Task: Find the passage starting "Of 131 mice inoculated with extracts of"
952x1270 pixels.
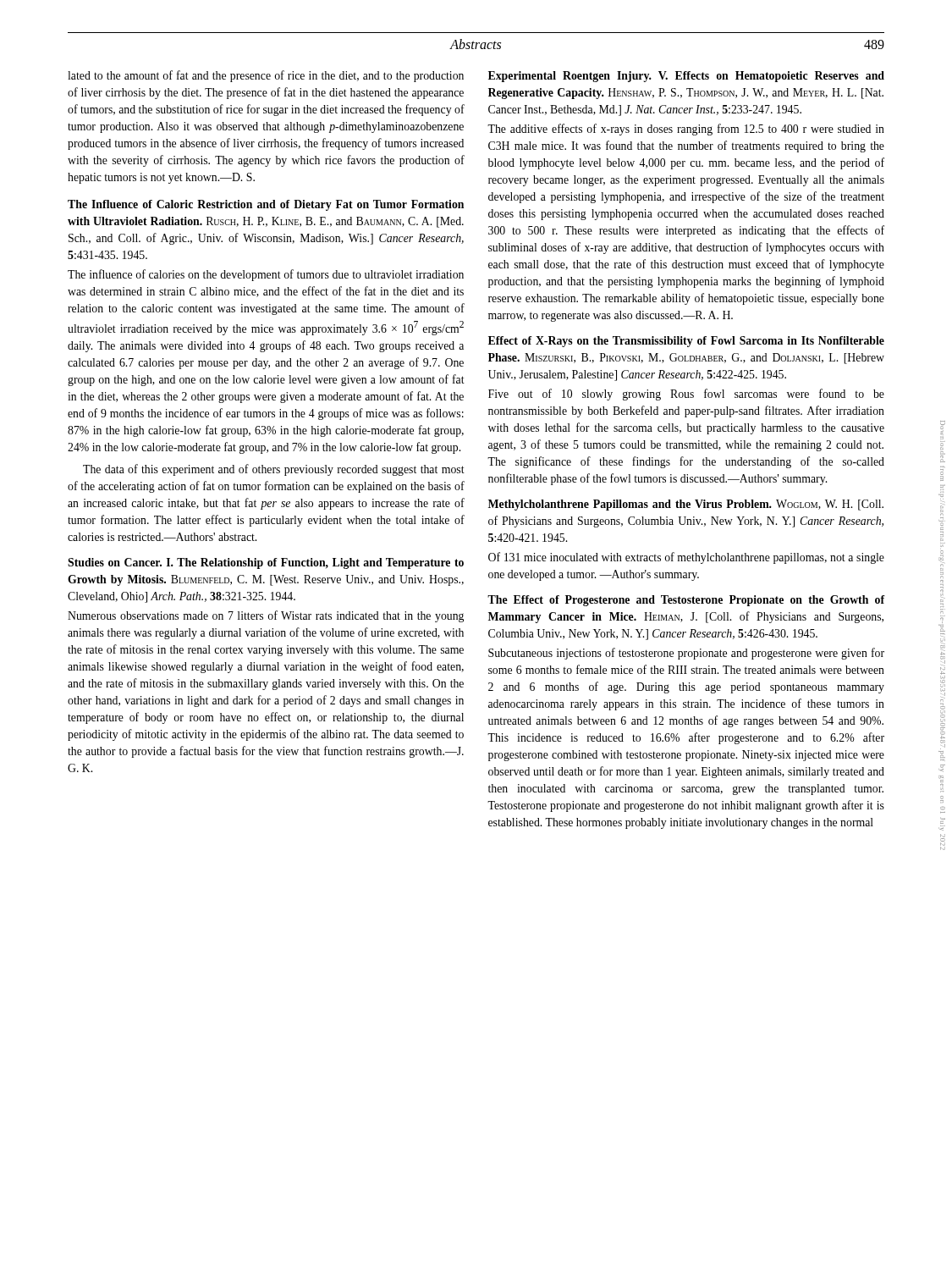Action: tap(686, 566)
